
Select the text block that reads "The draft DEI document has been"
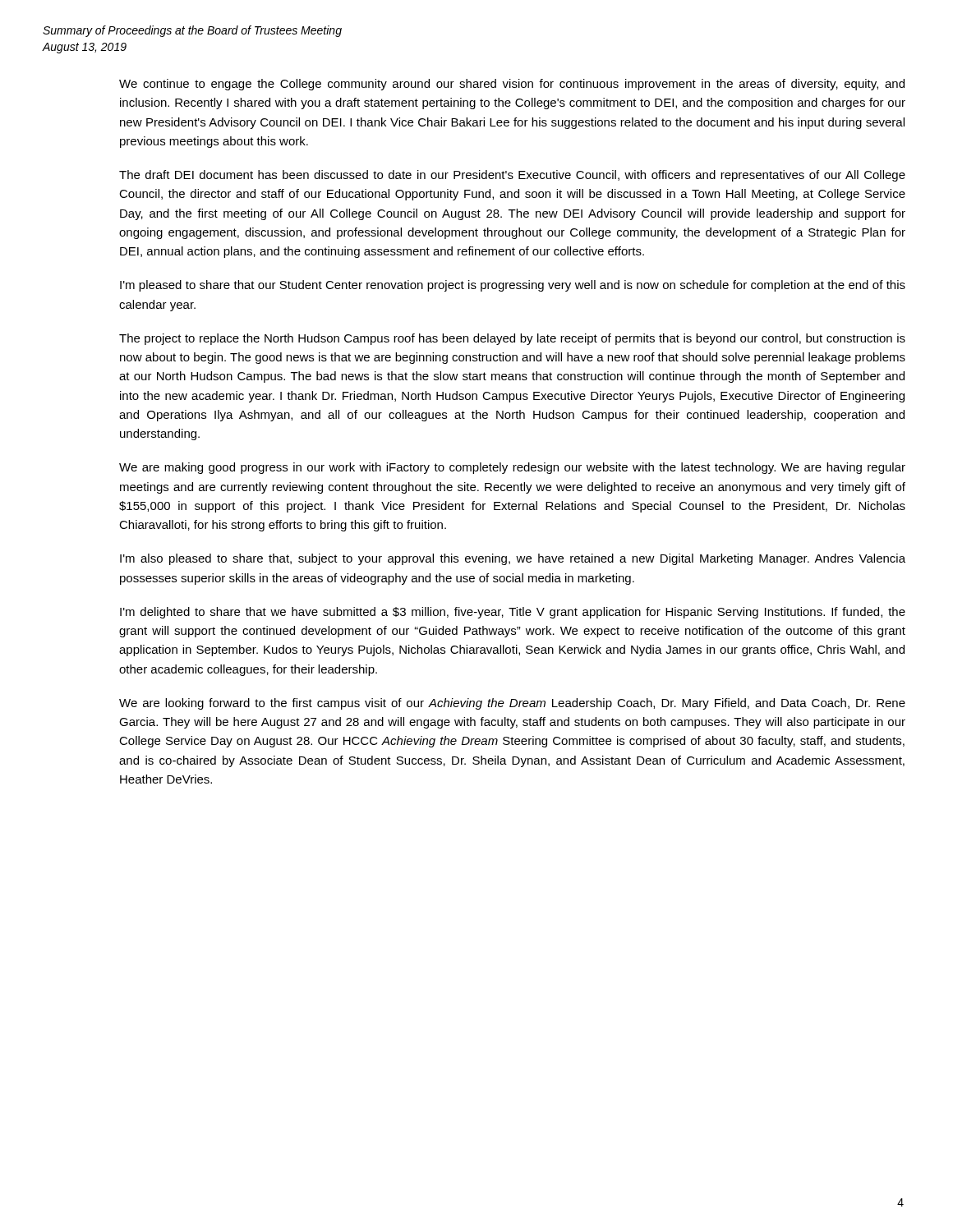[x=512, y=213]
